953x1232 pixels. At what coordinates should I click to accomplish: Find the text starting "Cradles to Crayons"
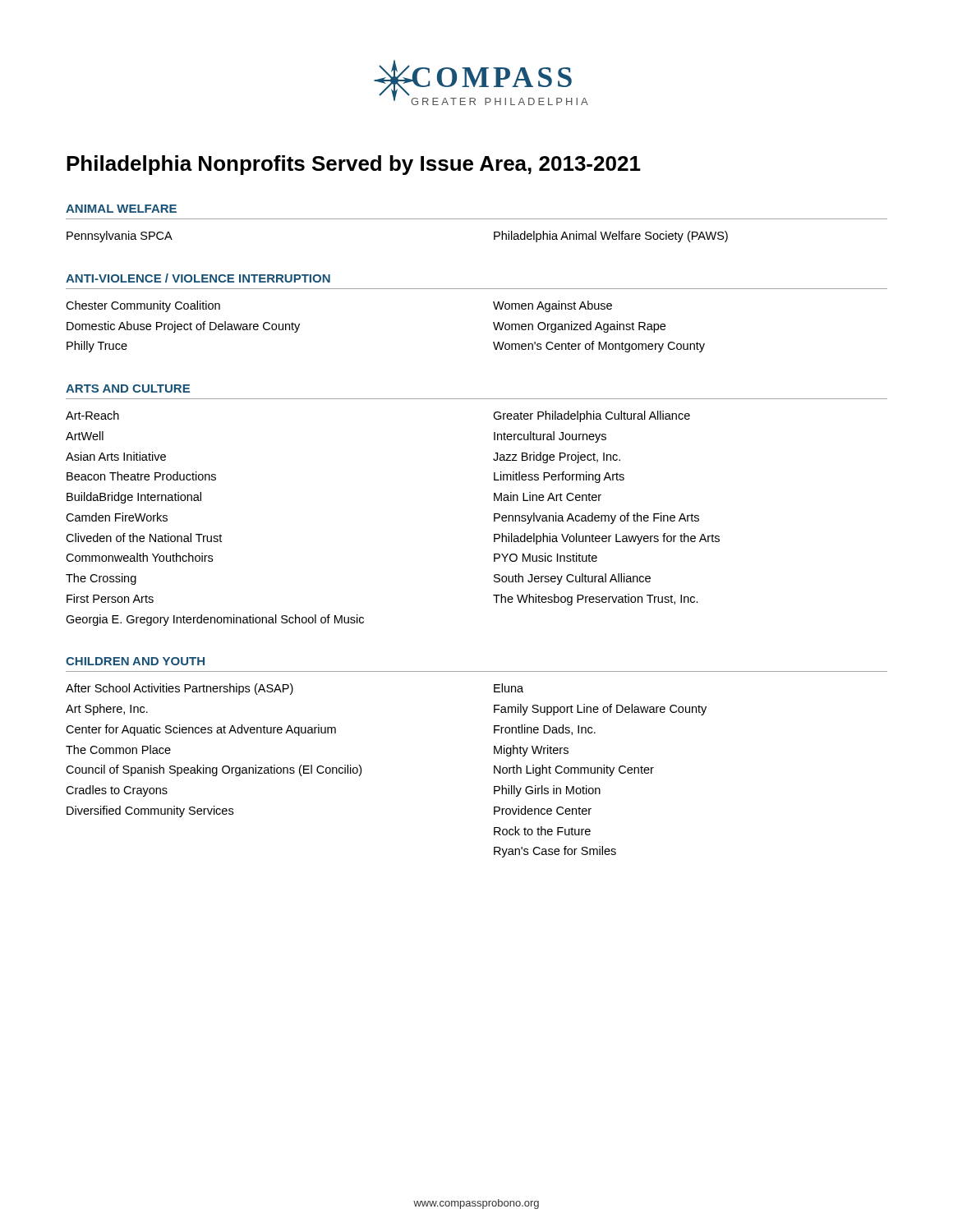[x=117, y=790]
